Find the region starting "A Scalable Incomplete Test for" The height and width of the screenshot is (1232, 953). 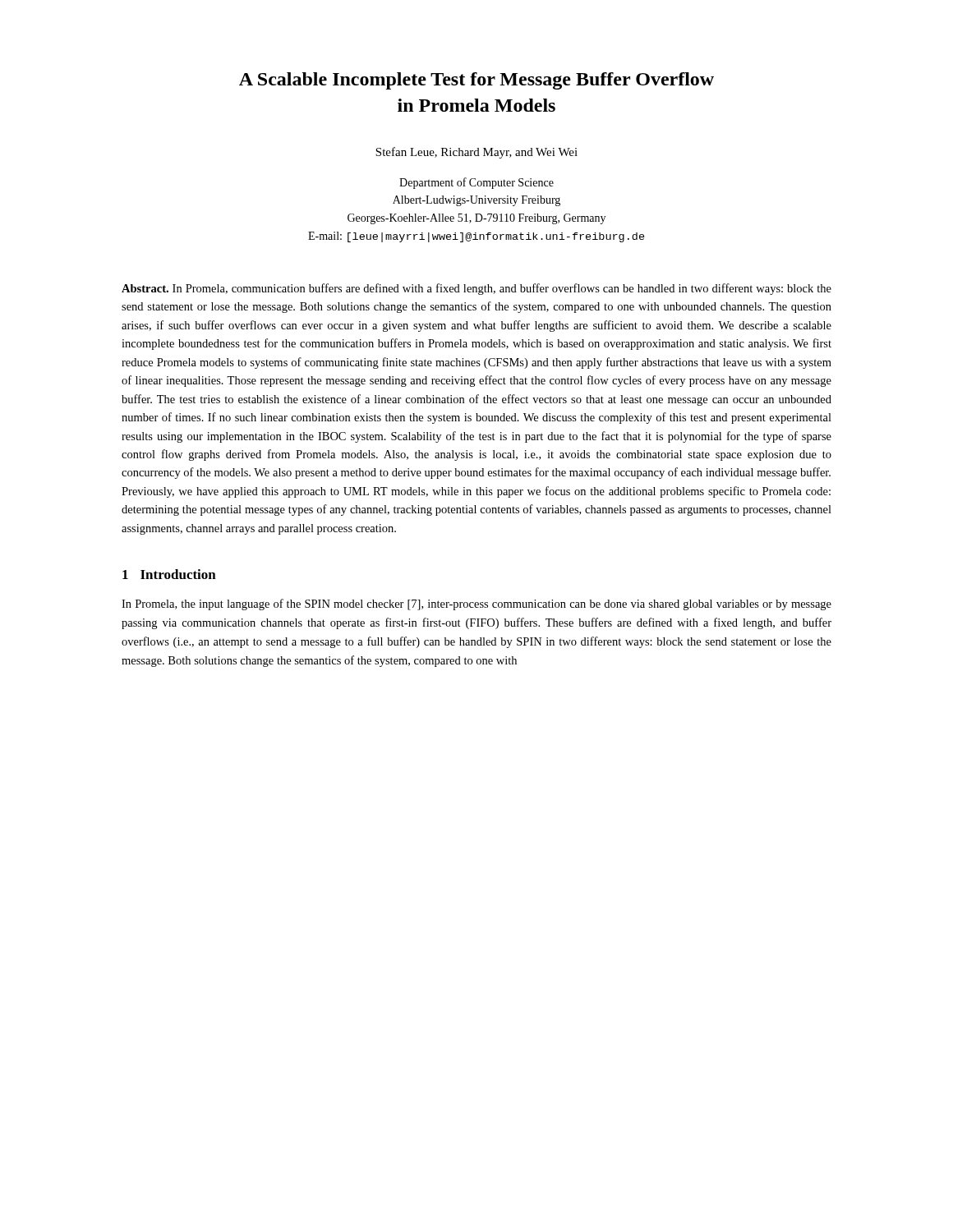pos(476,92)
